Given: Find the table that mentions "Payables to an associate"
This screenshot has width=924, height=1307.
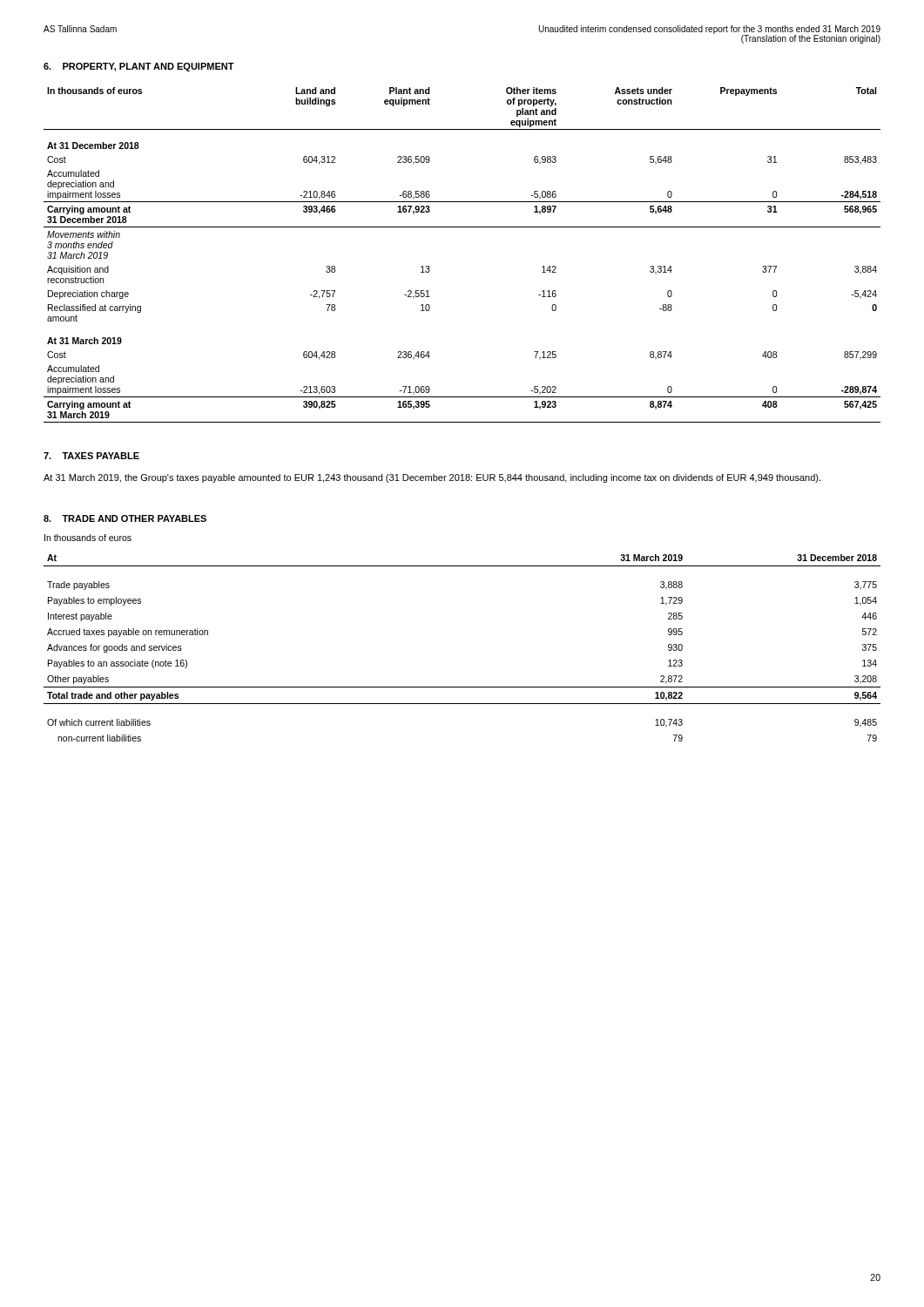Looking at the screenshot, I should point(462,639).
